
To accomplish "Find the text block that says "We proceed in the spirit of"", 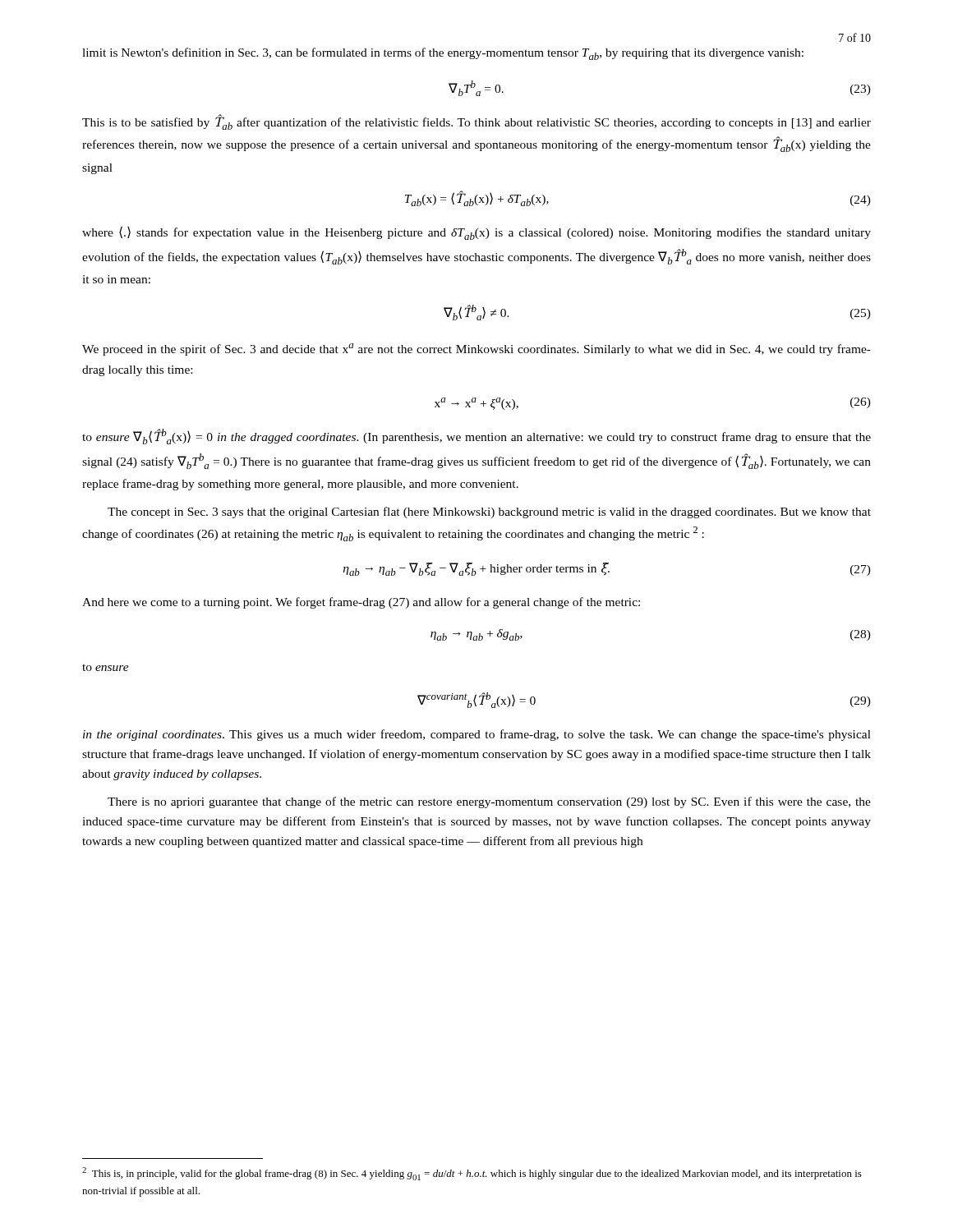I will 476,358.
